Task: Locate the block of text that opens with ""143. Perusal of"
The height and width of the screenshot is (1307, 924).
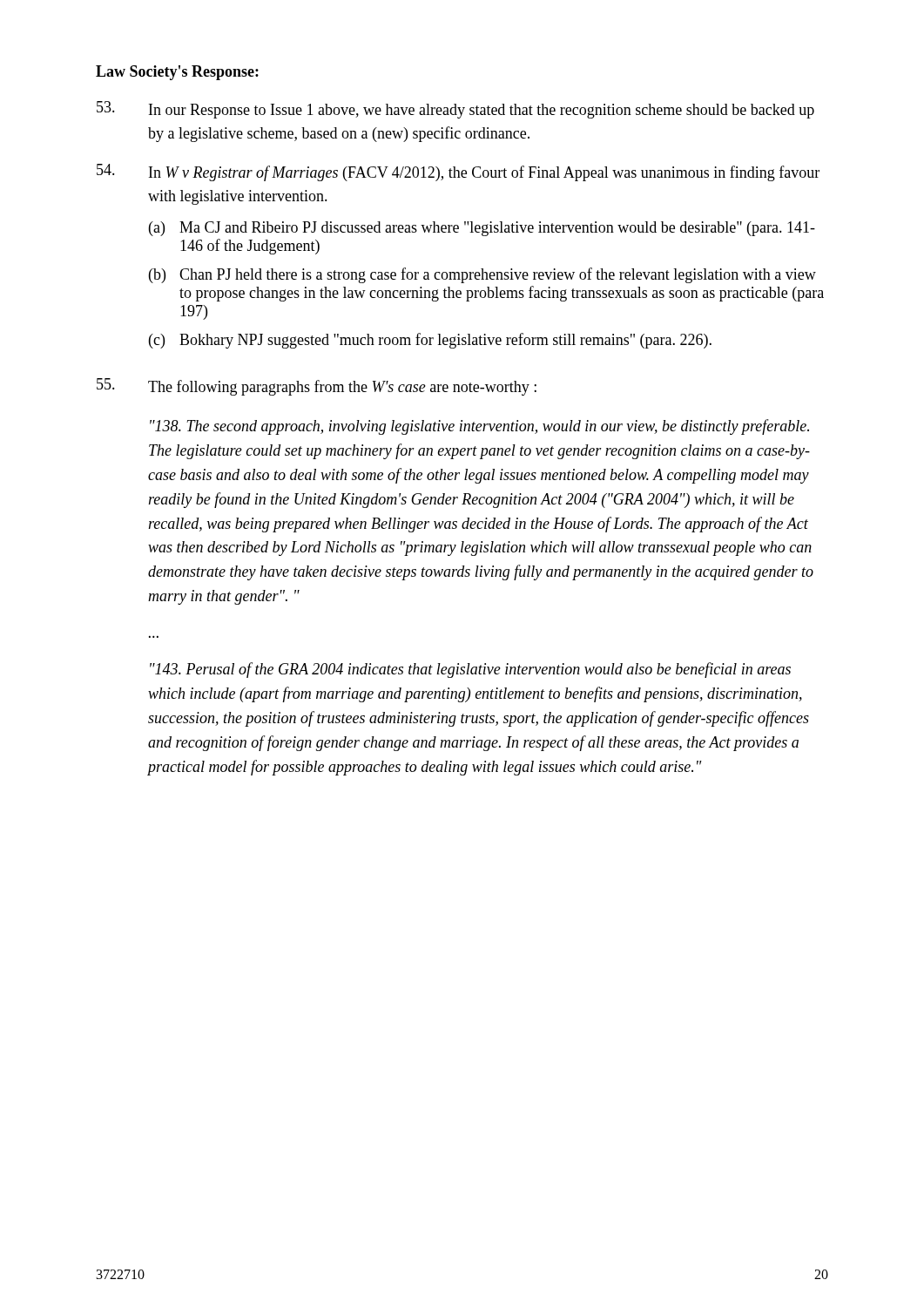Action: click(x=488, y=719)
